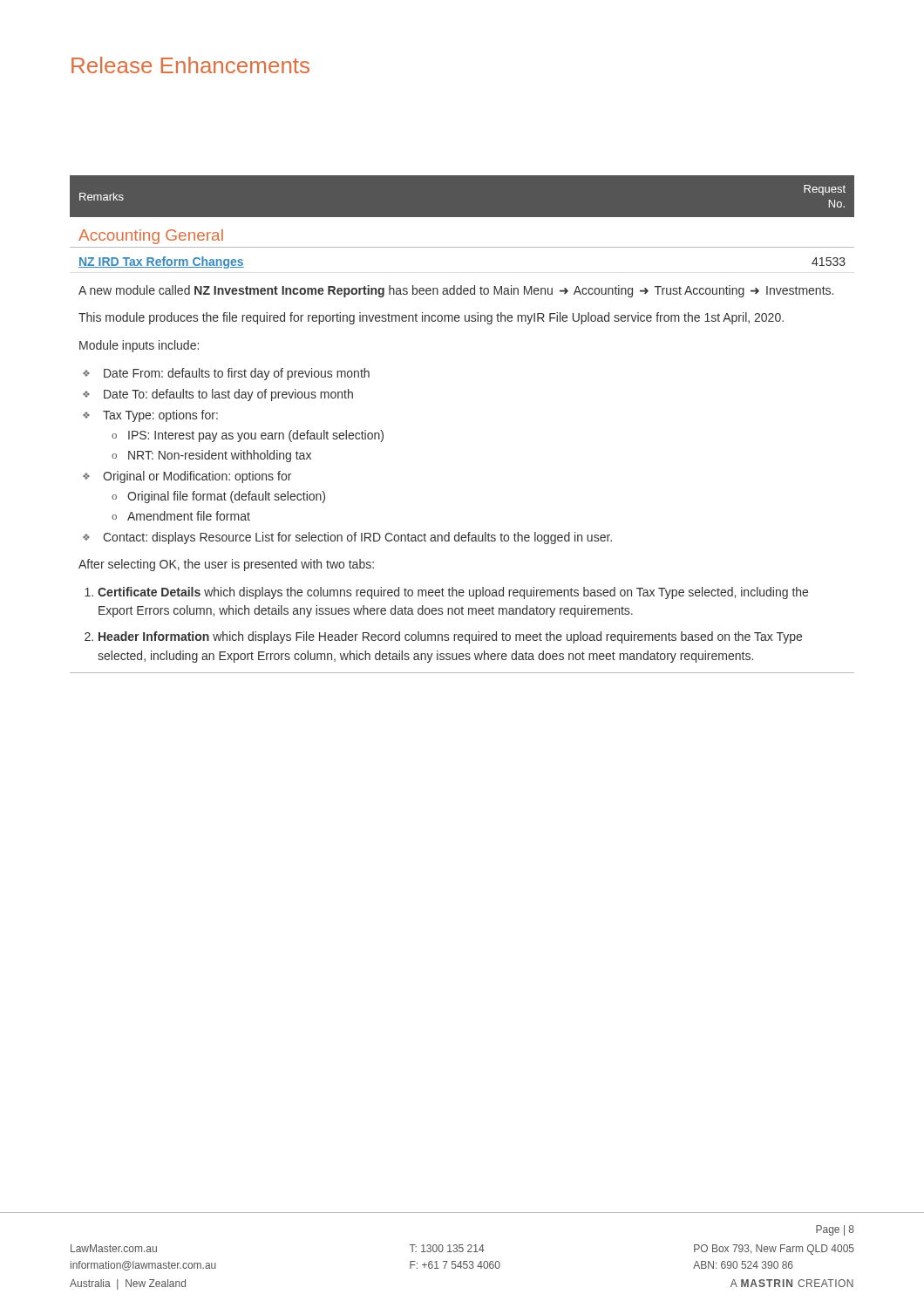
Task: Locate the table with the text "Remarks RequestNo. Accounting General"
Action: [x=462, y=424]
